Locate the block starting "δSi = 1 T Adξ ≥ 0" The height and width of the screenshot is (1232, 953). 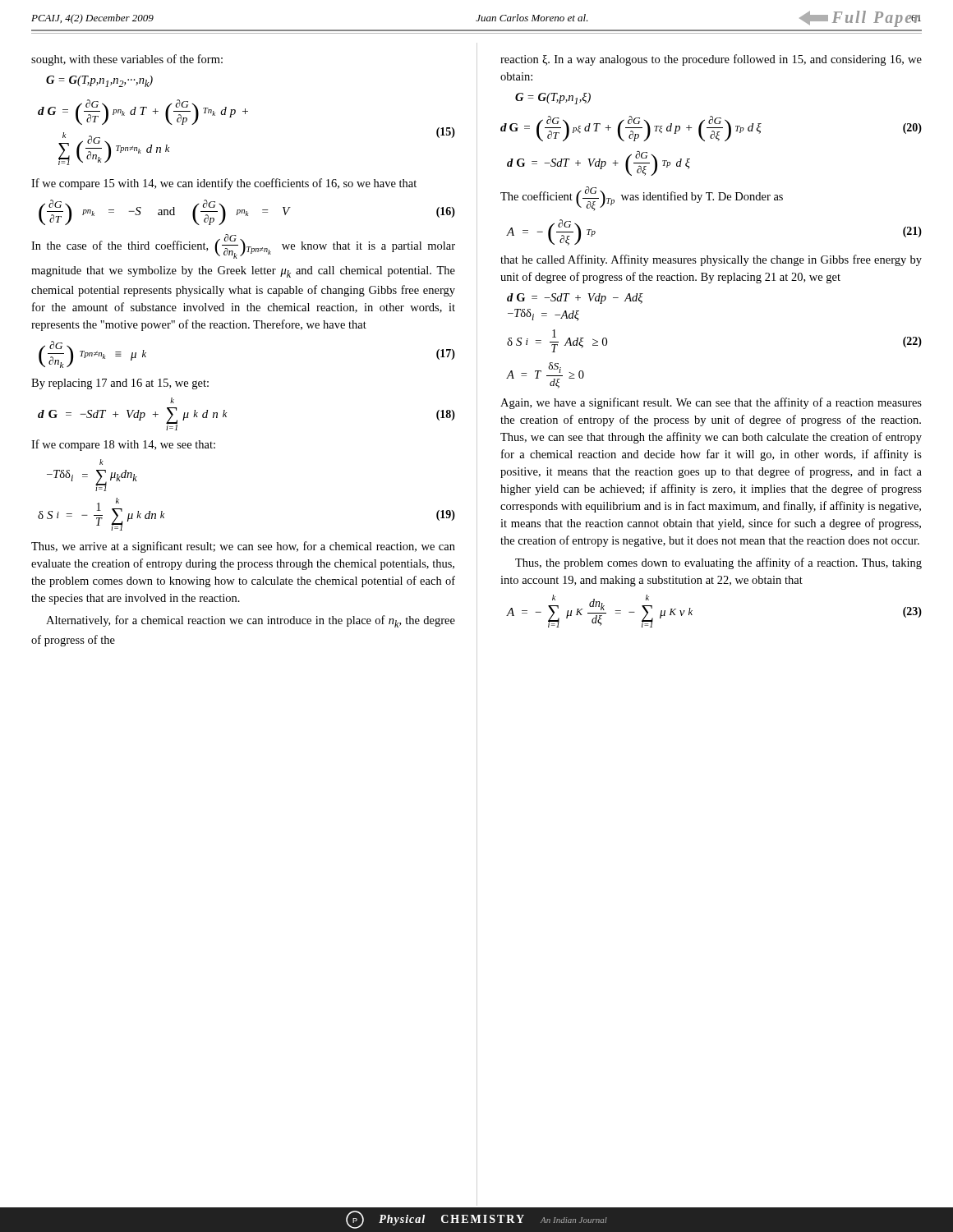click(554, 342)
